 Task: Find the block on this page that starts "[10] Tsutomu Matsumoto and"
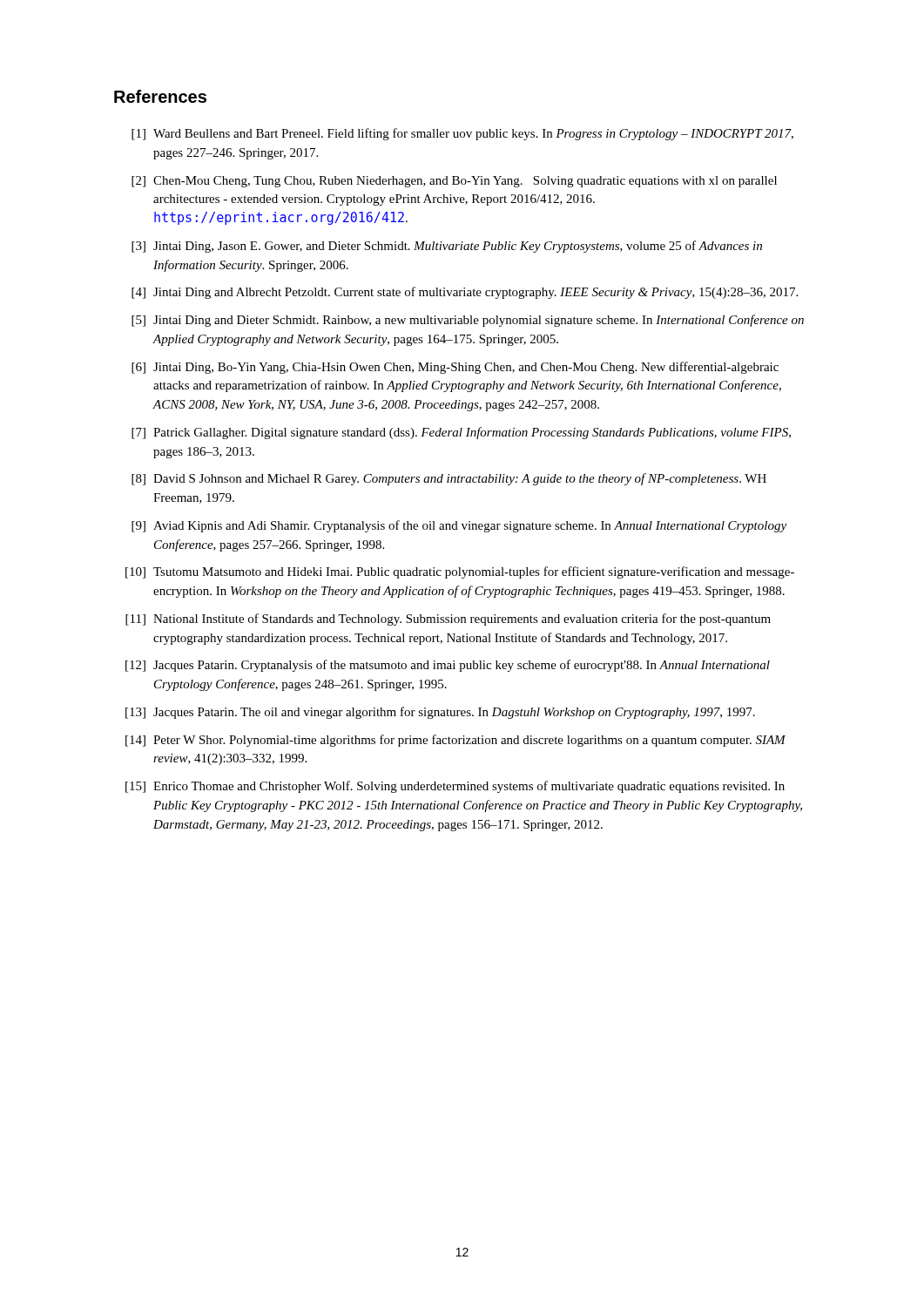pos(462,582)
